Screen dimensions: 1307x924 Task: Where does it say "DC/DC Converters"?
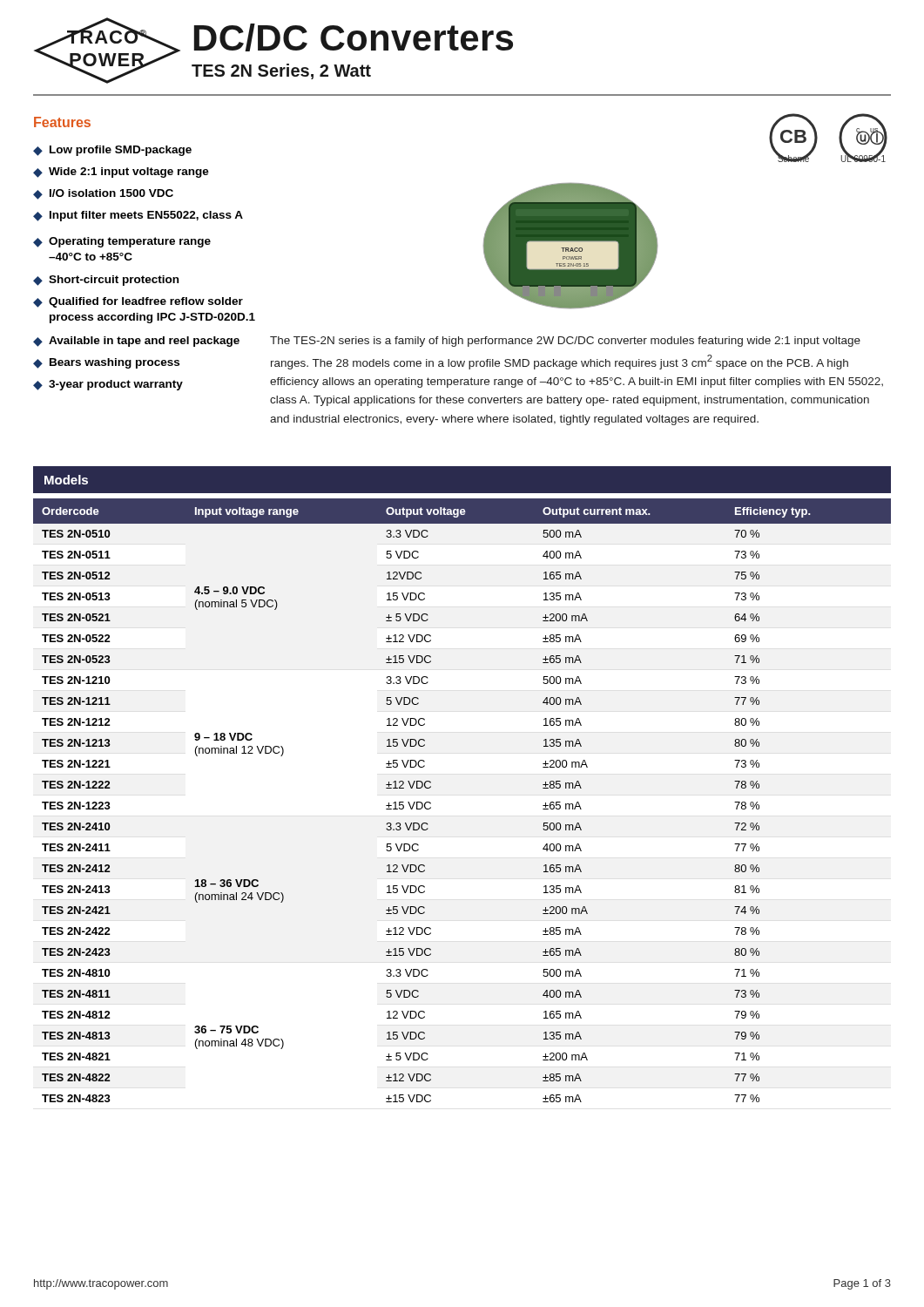tap(353, 38)
